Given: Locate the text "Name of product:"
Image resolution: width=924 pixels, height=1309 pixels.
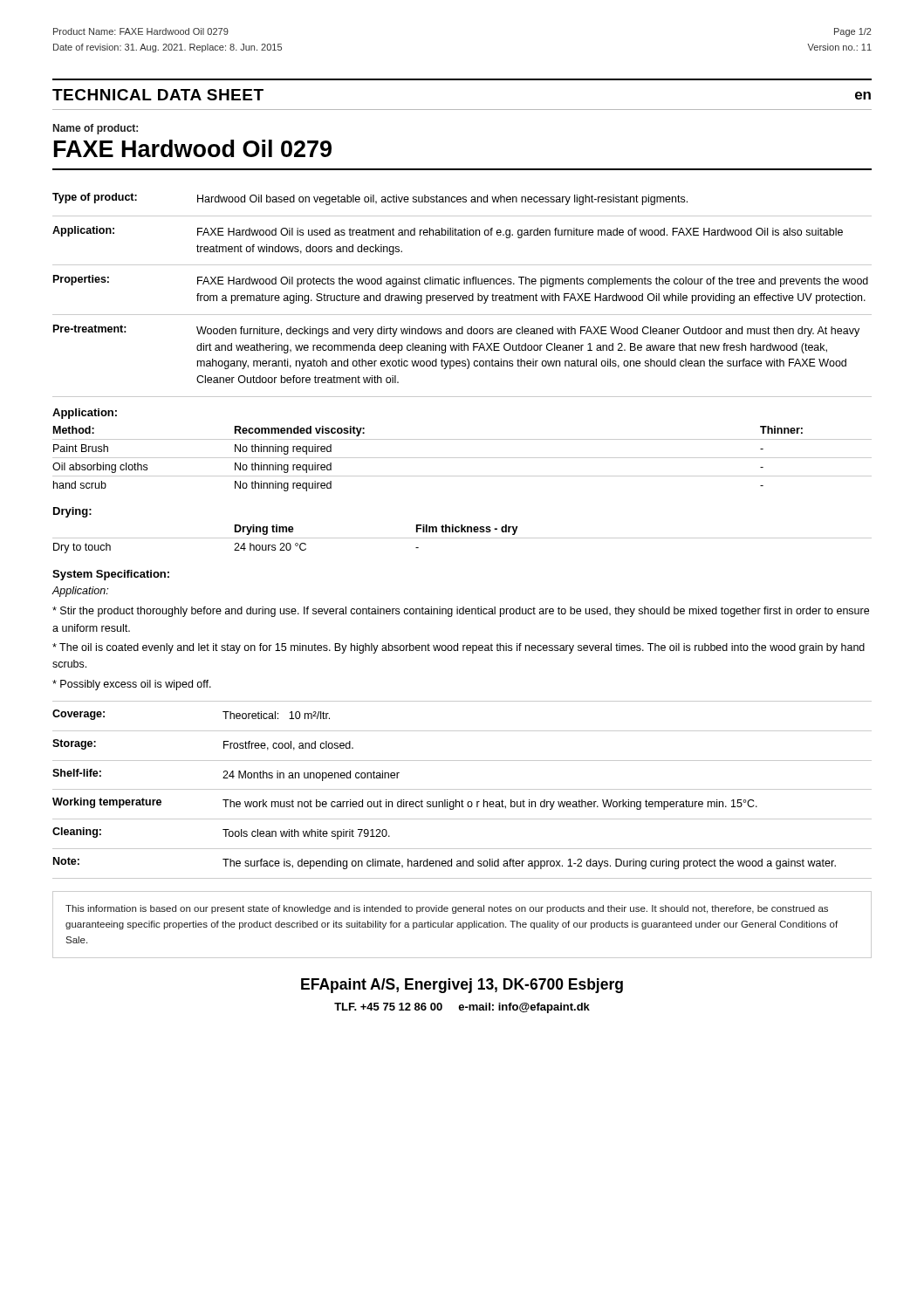Looking at the screenshot, I should 96,128.
